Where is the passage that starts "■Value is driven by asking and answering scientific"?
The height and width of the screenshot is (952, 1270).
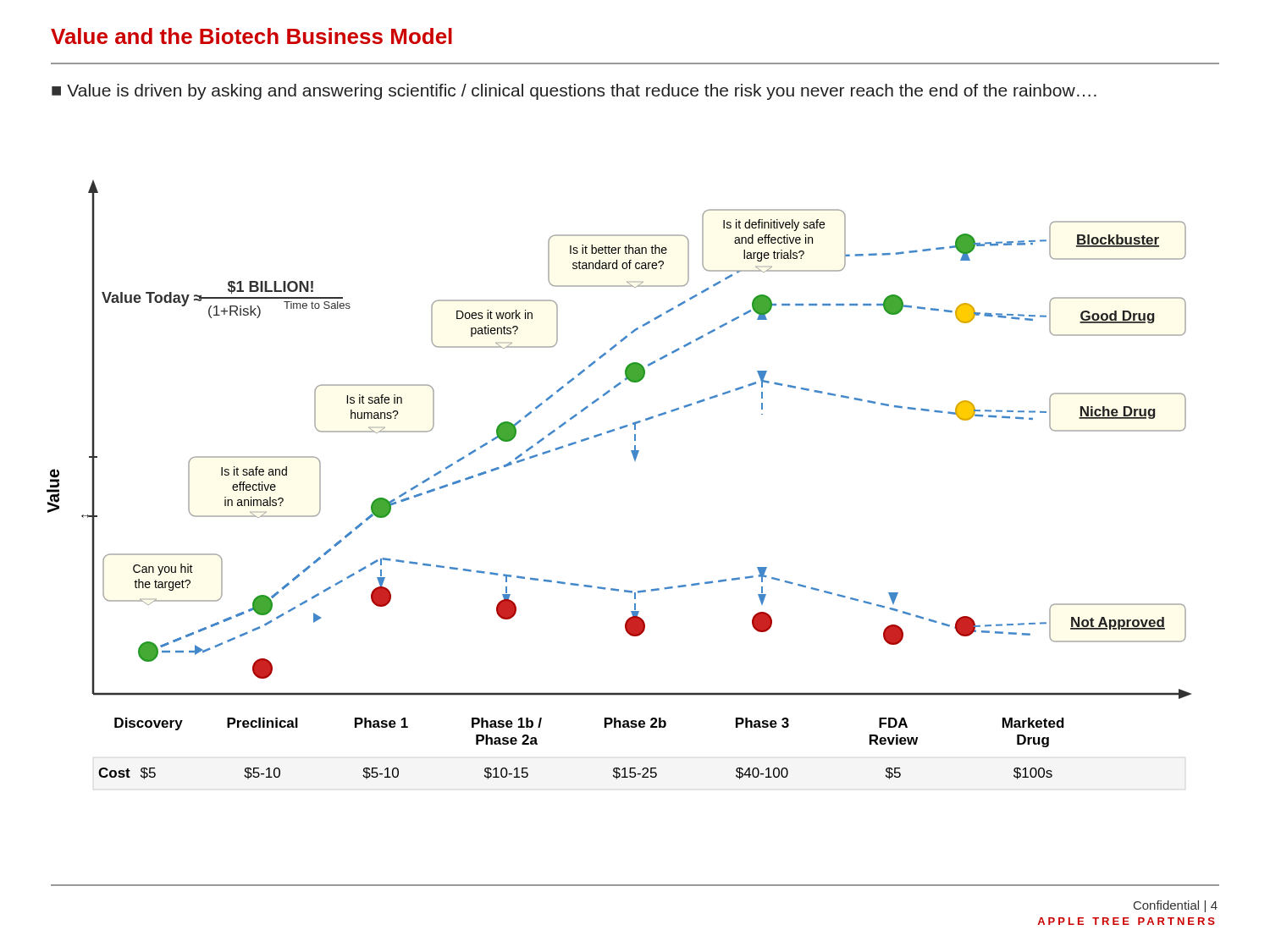[574, 90]
